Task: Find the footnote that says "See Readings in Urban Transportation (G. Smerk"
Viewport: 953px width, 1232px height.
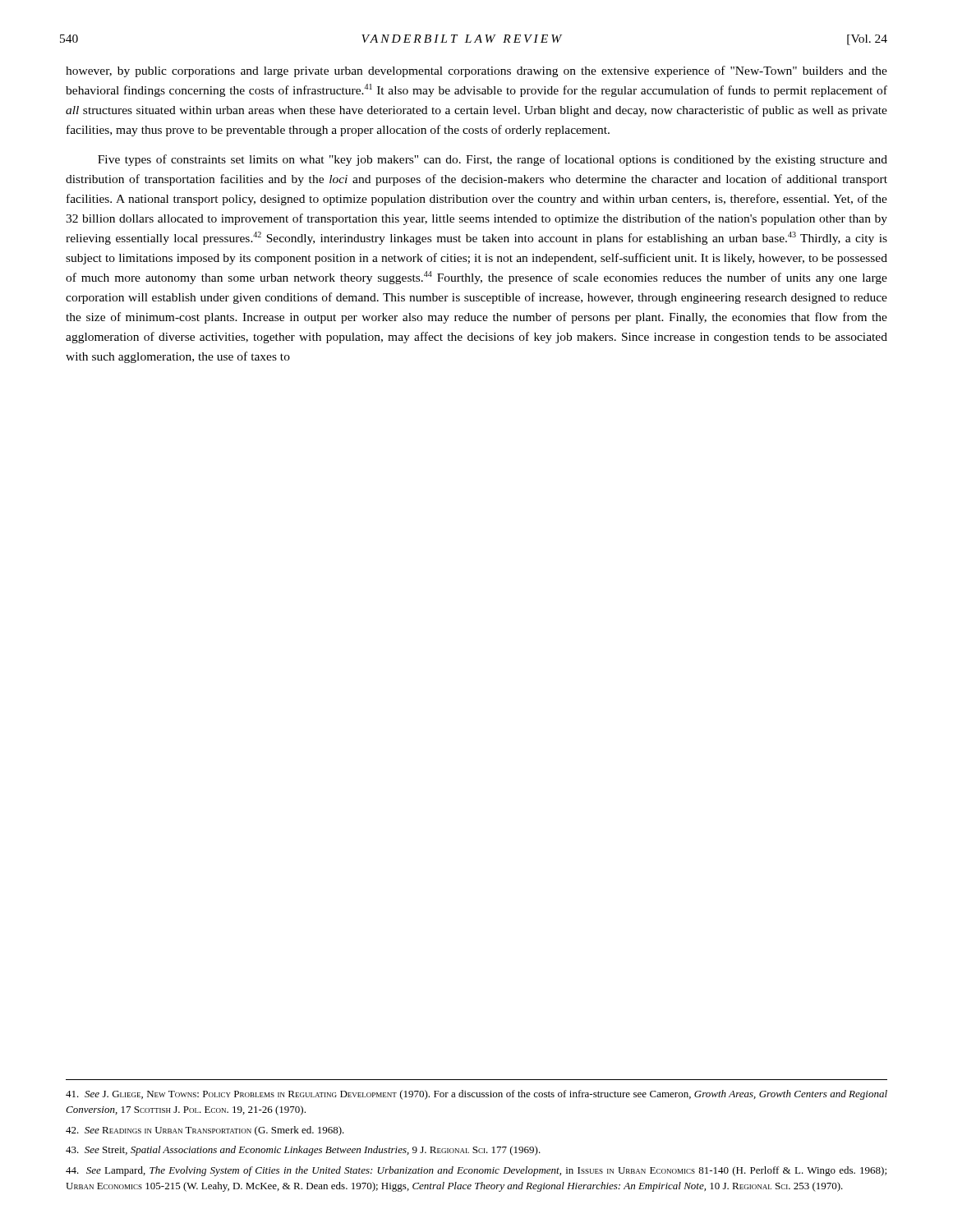Action: tap(205, 1129)
